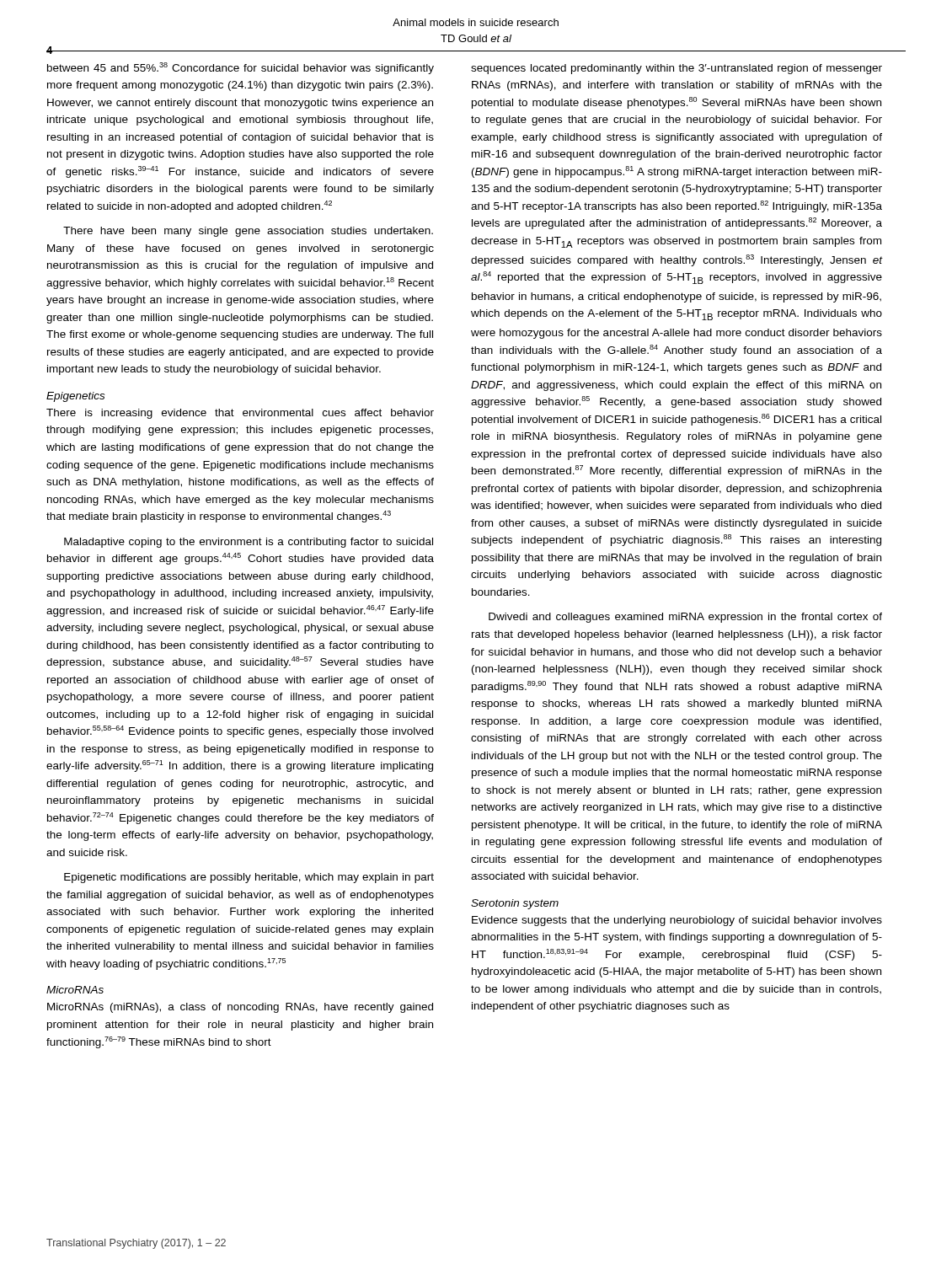The height and width of the screenshot is (1264, 952).
Task: Find the passage starting "There have been many single gene association studies"
Action: 240,301
